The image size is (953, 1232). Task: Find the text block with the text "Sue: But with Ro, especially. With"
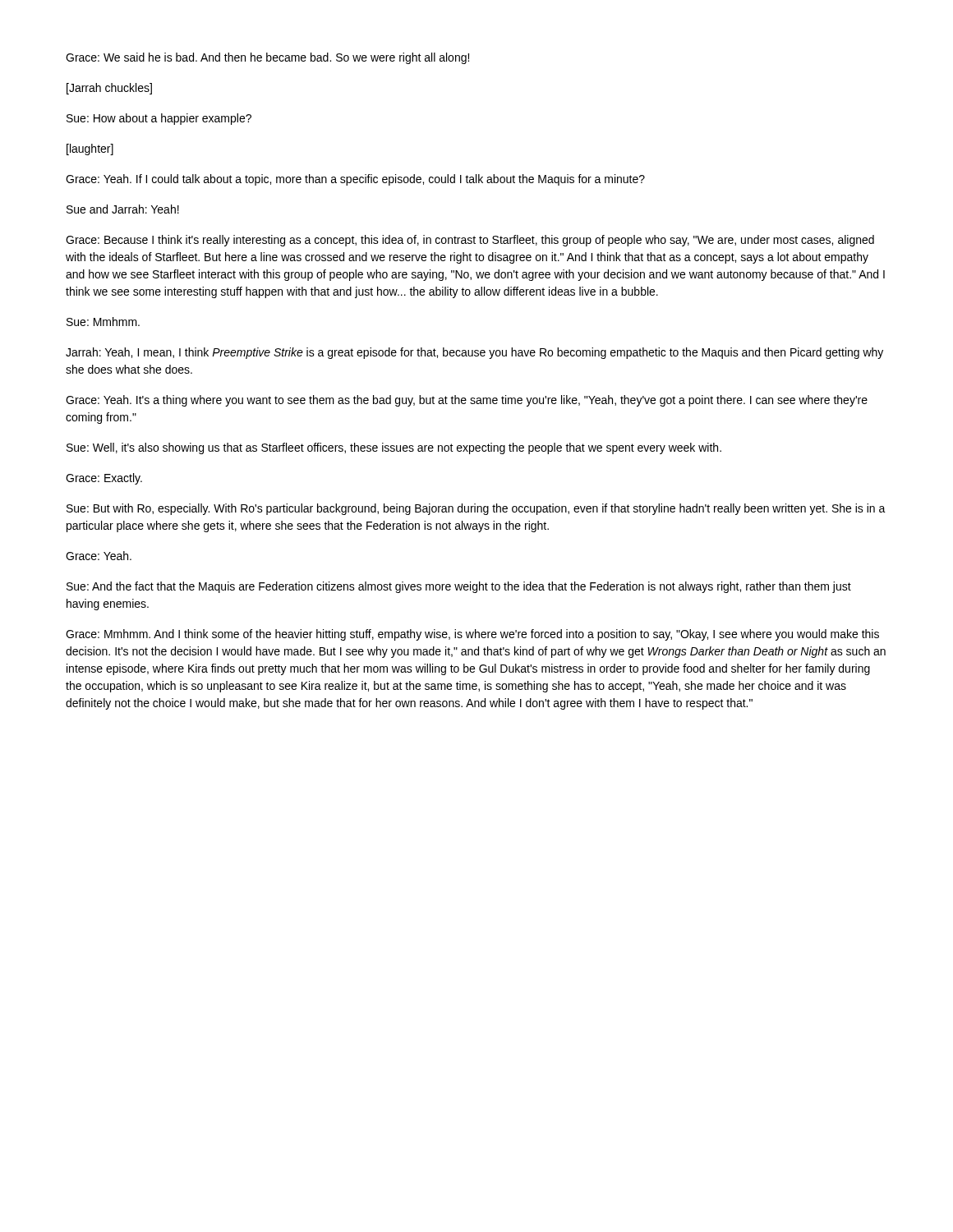pyautogui.click(x=475, y=517)
